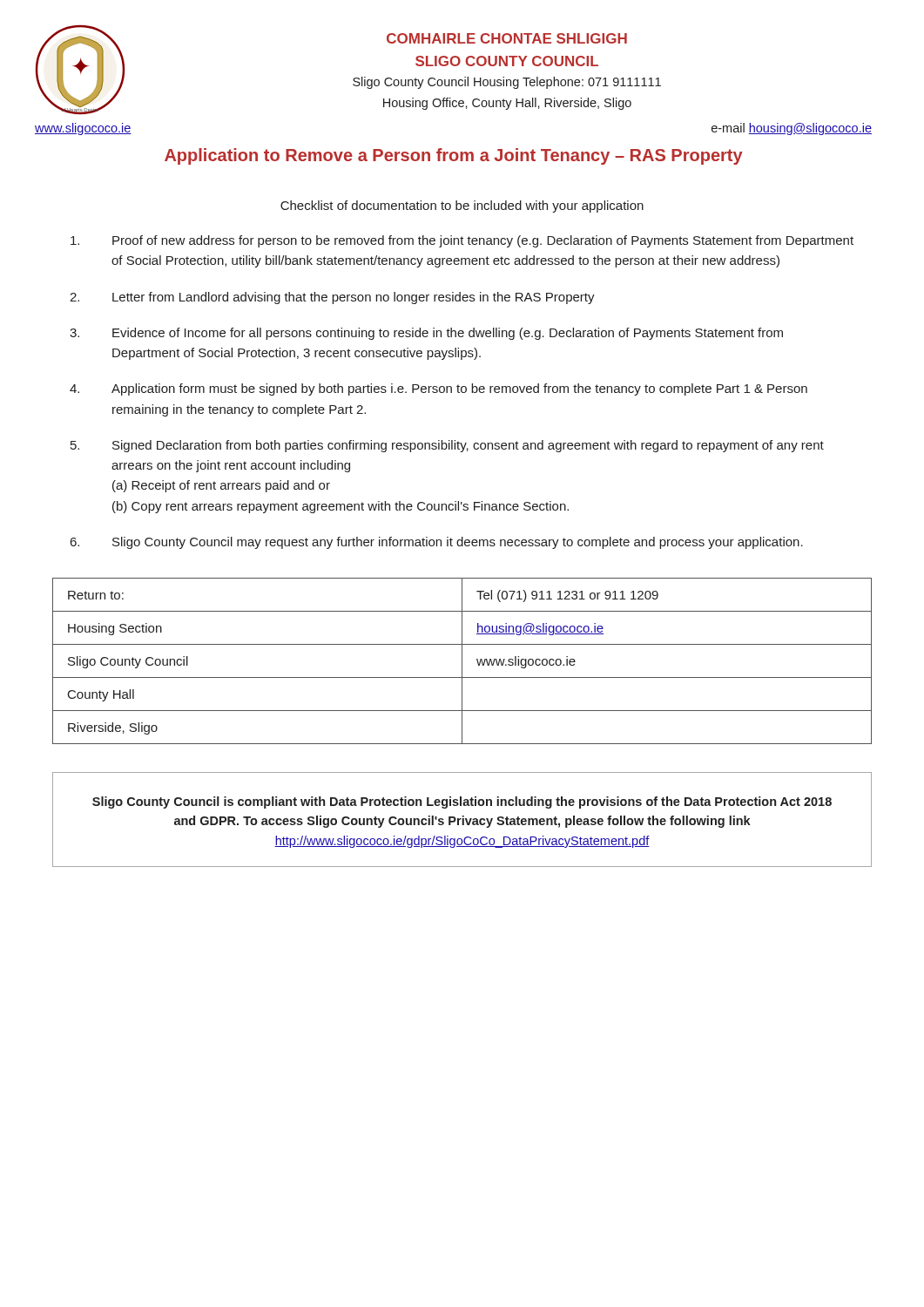The height and width of the screenshot is (1307, 924).
Task: Find the text block starting "Sligo County Council is compliant with Data Protection"
Action: tap(462, 821)
